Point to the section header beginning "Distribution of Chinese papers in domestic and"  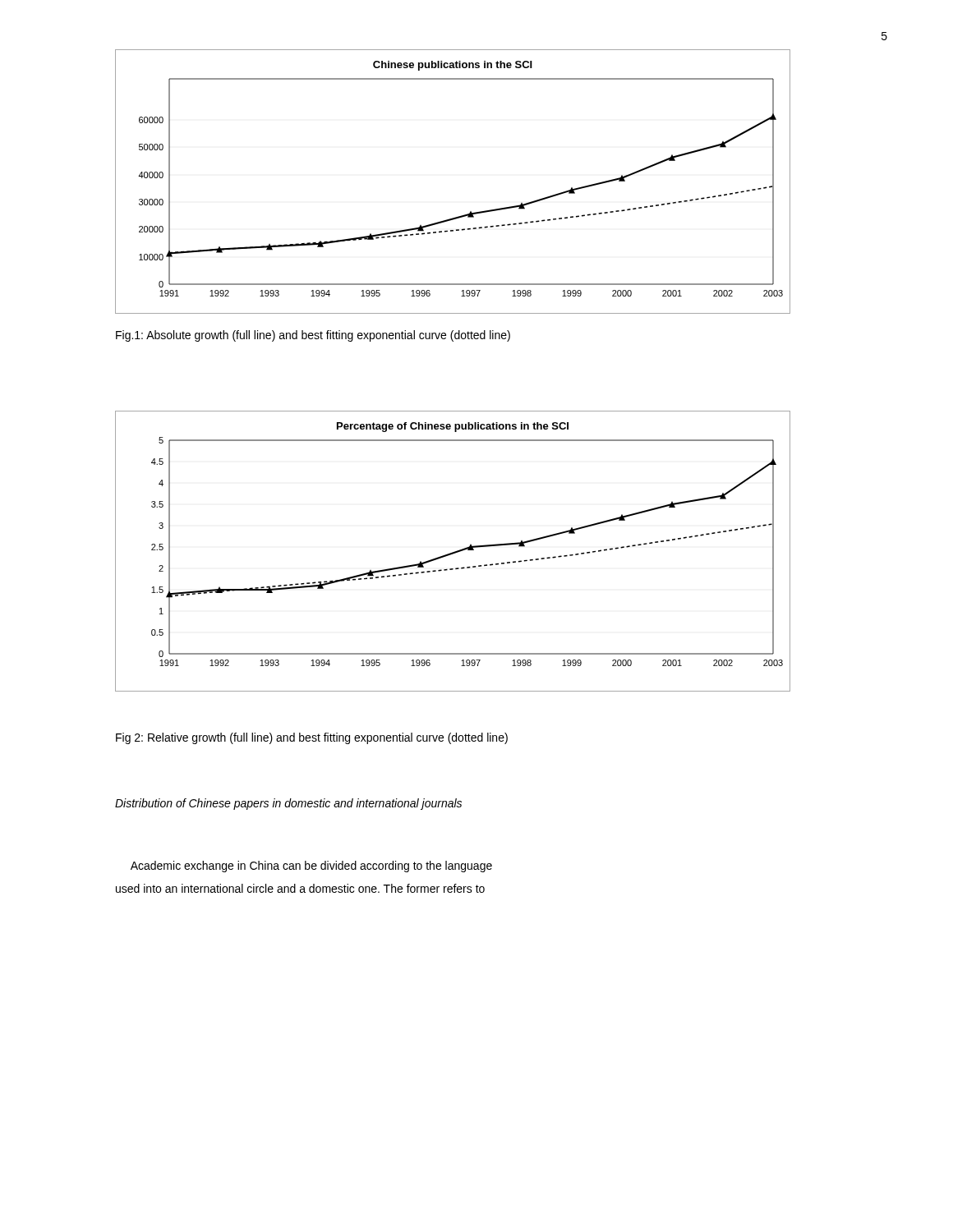(x=289, y=803)
